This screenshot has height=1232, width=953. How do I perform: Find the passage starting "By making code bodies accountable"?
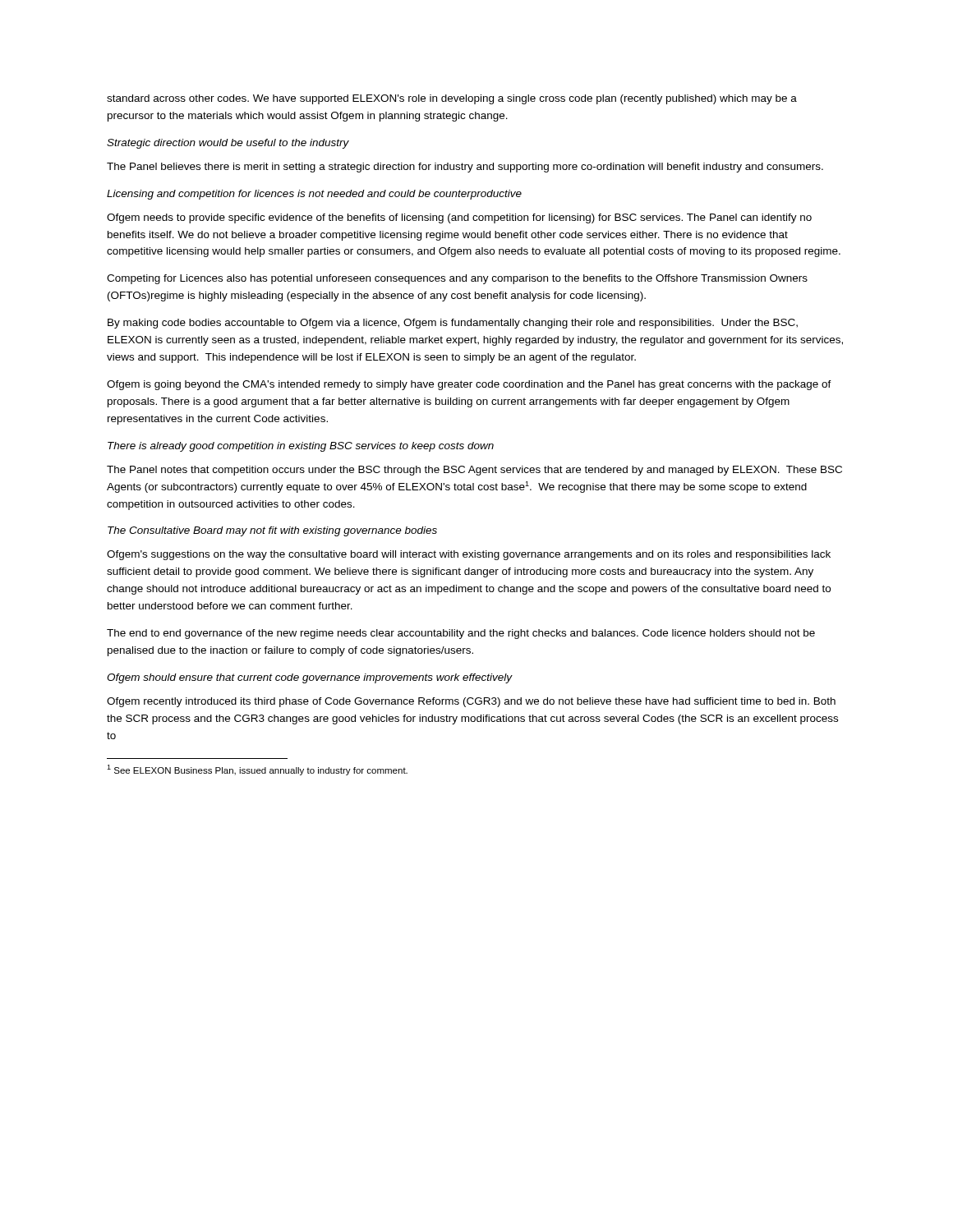[475, 340]
